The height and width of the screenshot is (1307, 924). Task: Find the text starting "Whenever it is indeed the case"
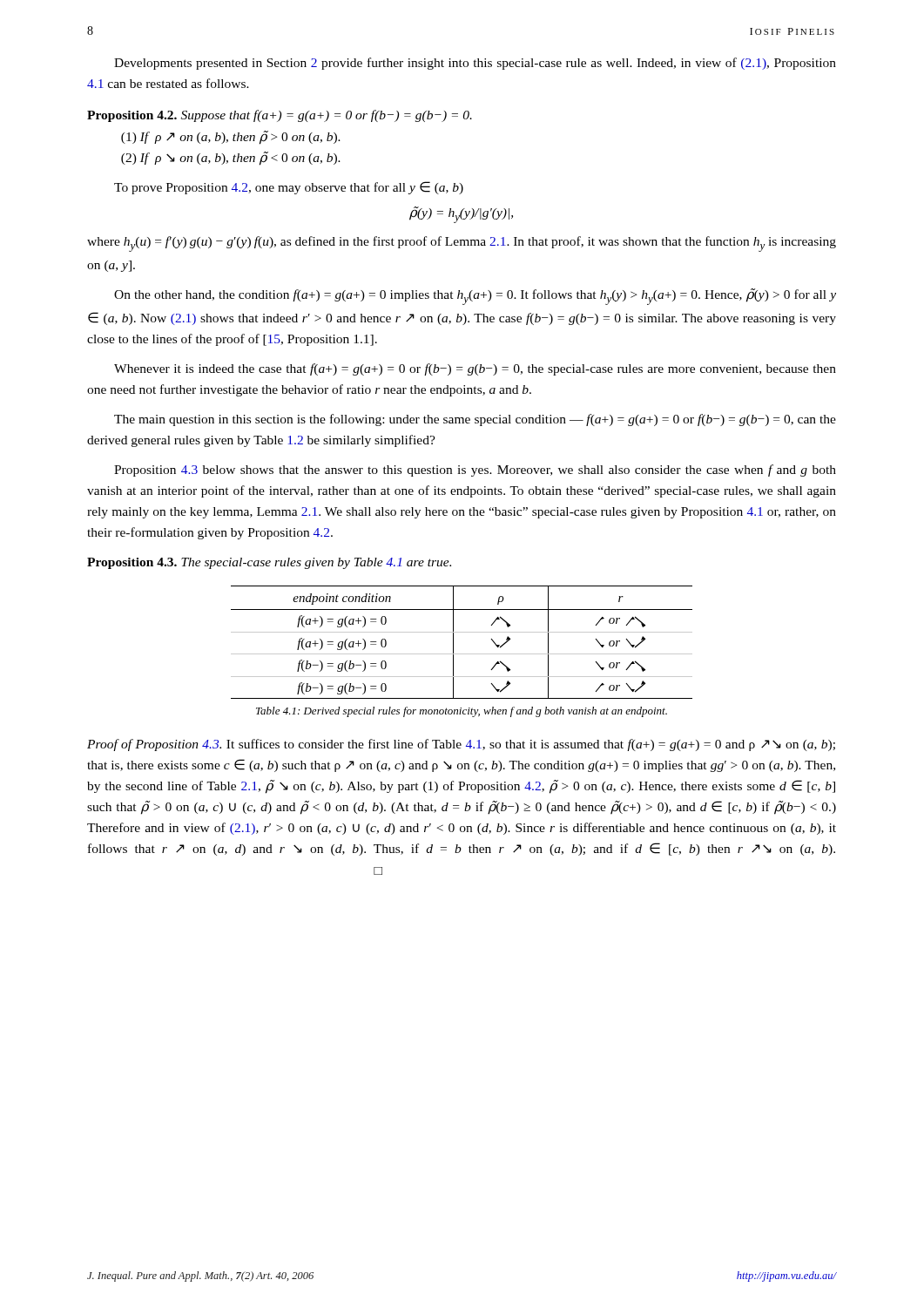[x=462, y=379]
